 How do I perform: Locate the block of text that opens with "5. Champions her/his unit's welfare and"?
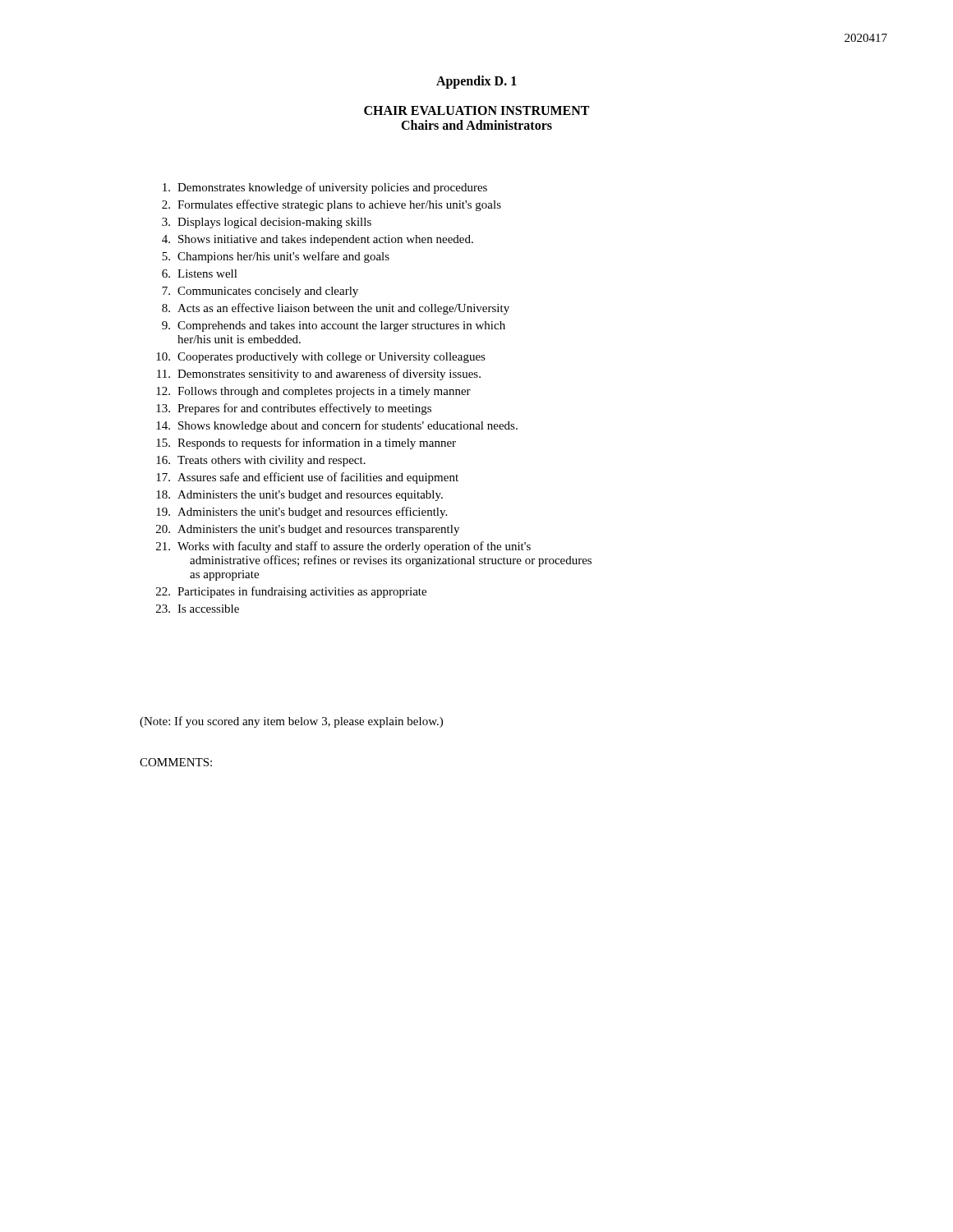pyautogui.click(x=276, y=257)
